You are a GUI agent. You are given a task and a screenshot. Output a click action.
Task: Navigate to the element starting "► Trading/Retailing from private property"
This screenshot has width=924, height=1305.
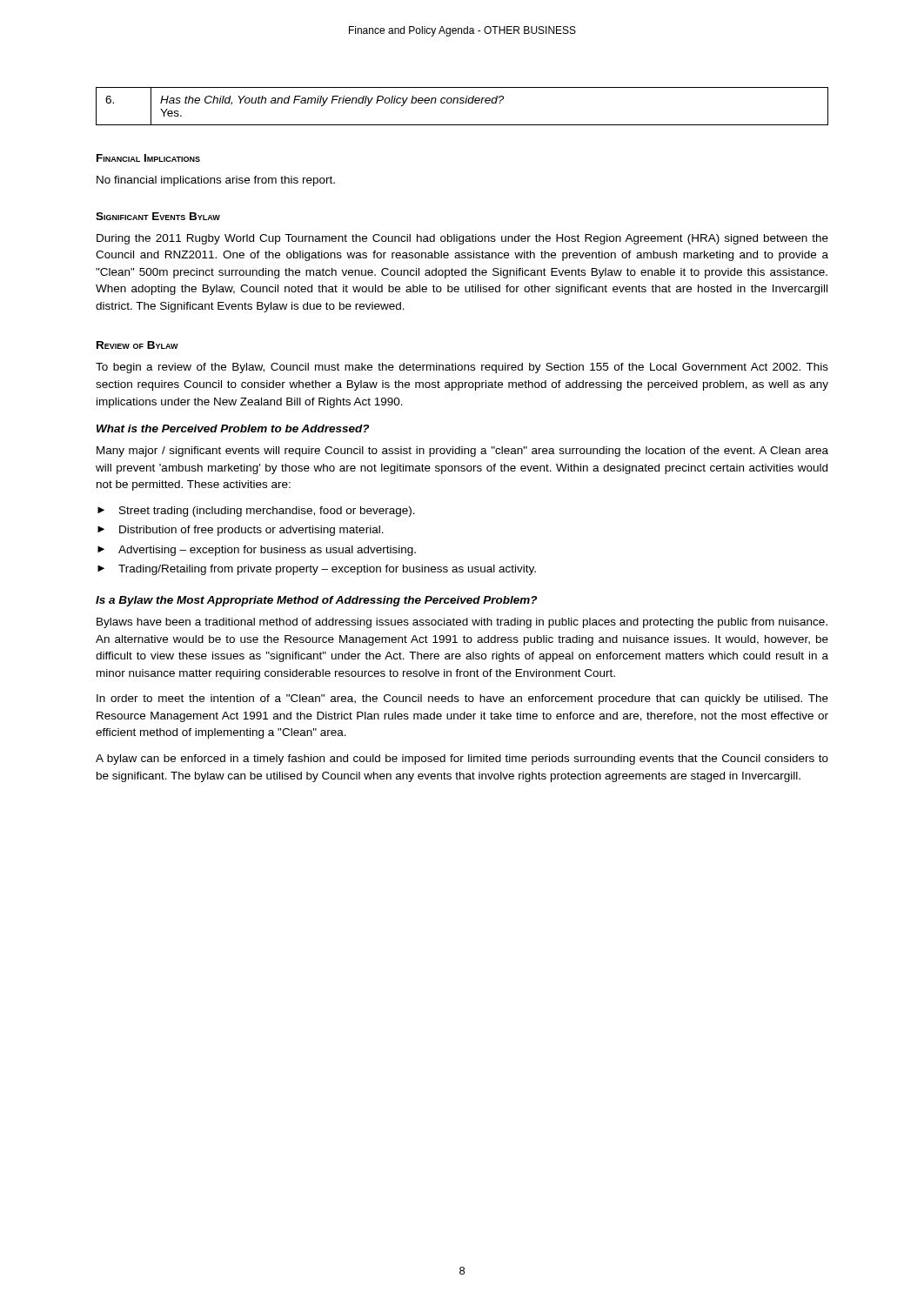coord(316,569)
